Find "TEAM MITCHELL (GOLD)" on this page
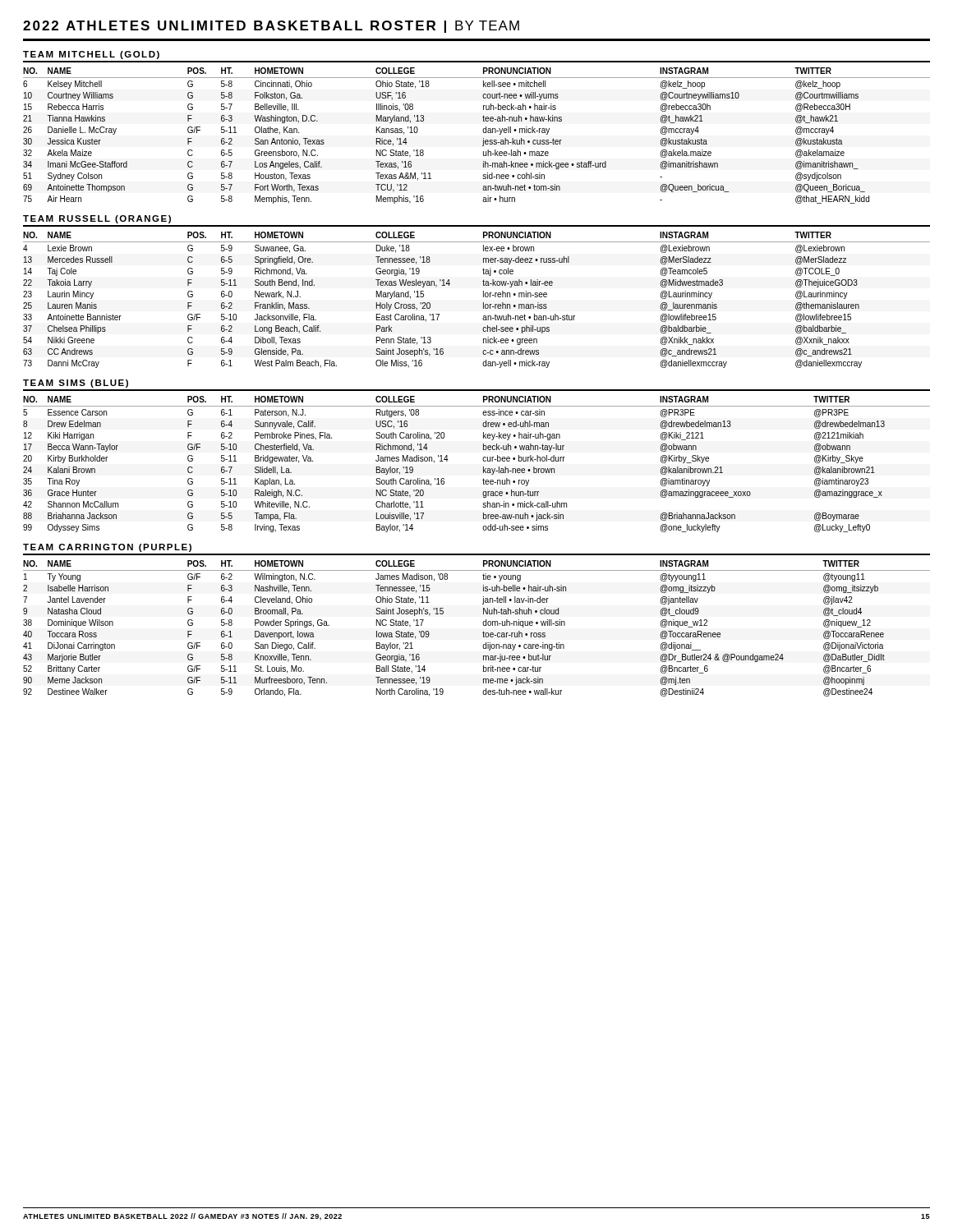Screen dimensions: 1232x953 (x=92, y=54)
